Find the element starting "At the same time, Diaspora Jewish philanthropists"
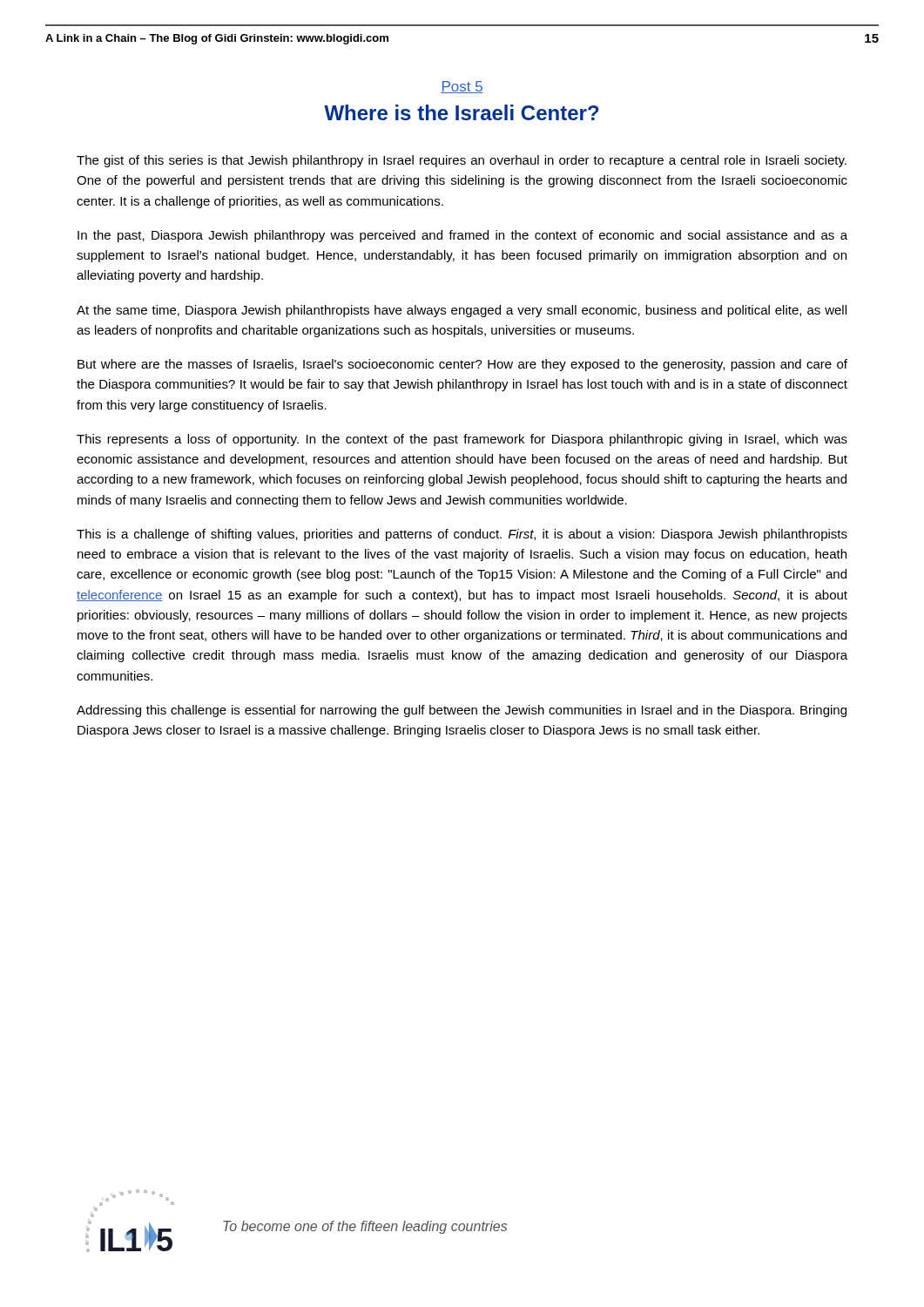Screen dimensions: 1307x924 click(x=462, y=319)
